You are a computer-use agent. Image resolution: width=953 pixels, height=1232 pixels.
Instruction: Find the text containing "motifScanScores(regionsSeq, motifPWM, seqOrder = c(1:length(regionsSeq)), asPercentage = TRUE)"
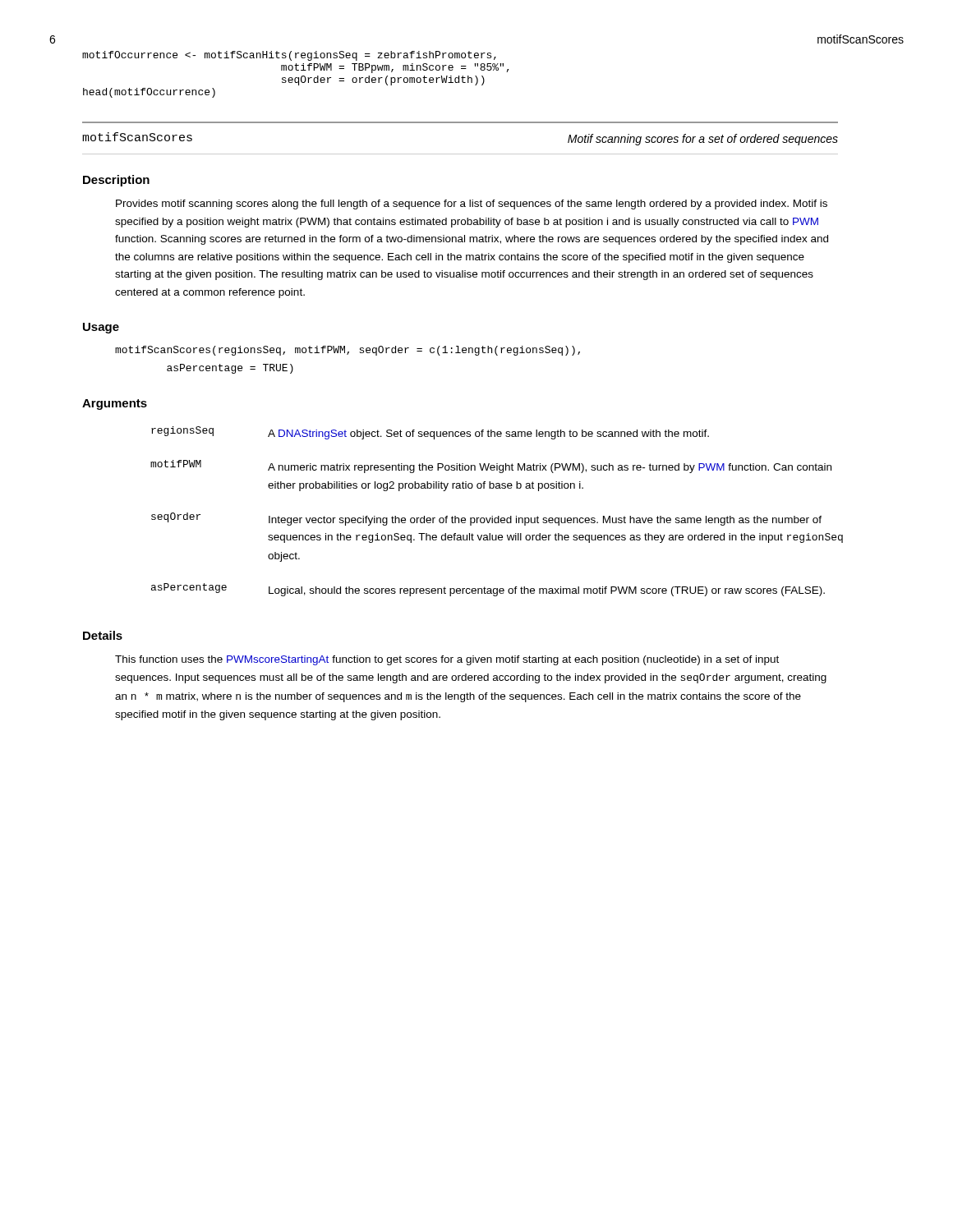click(x=349, y=359)
